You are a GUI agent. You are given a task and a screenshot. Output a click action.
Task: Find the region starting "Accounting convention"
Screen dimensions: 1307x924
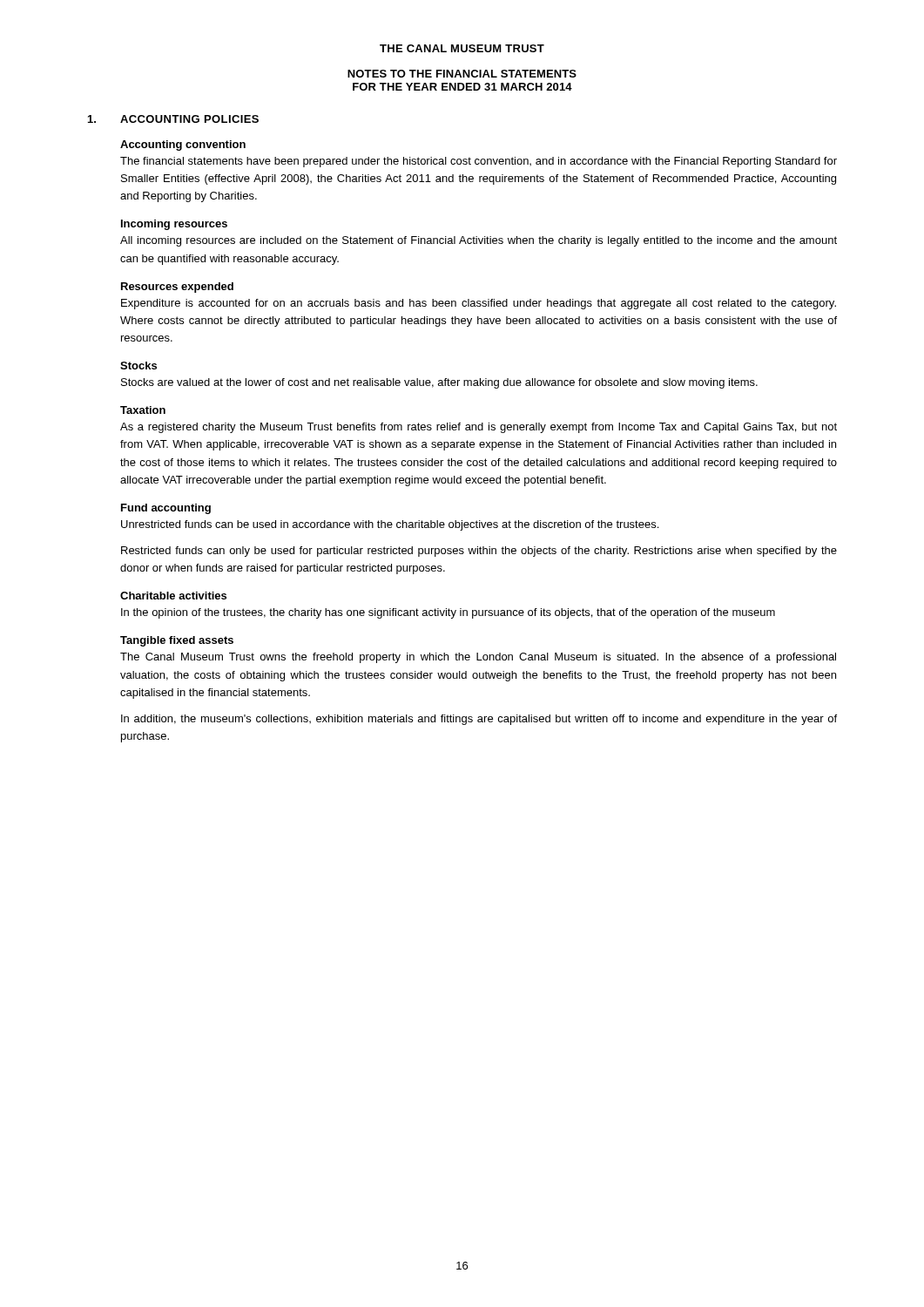(x=183, y=144)
